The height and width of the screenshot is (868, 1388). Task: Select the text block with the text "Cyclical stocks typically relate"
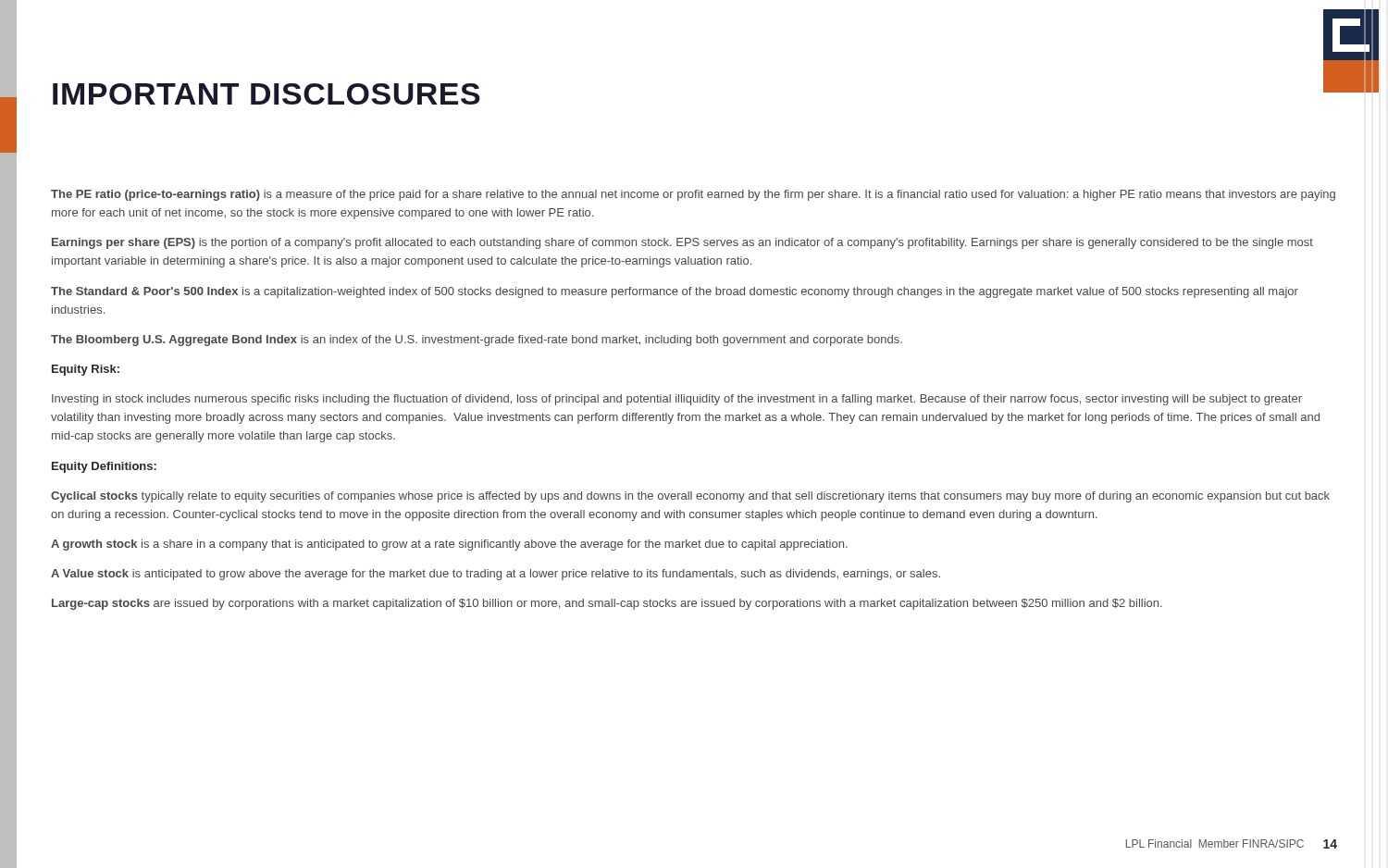694,505
